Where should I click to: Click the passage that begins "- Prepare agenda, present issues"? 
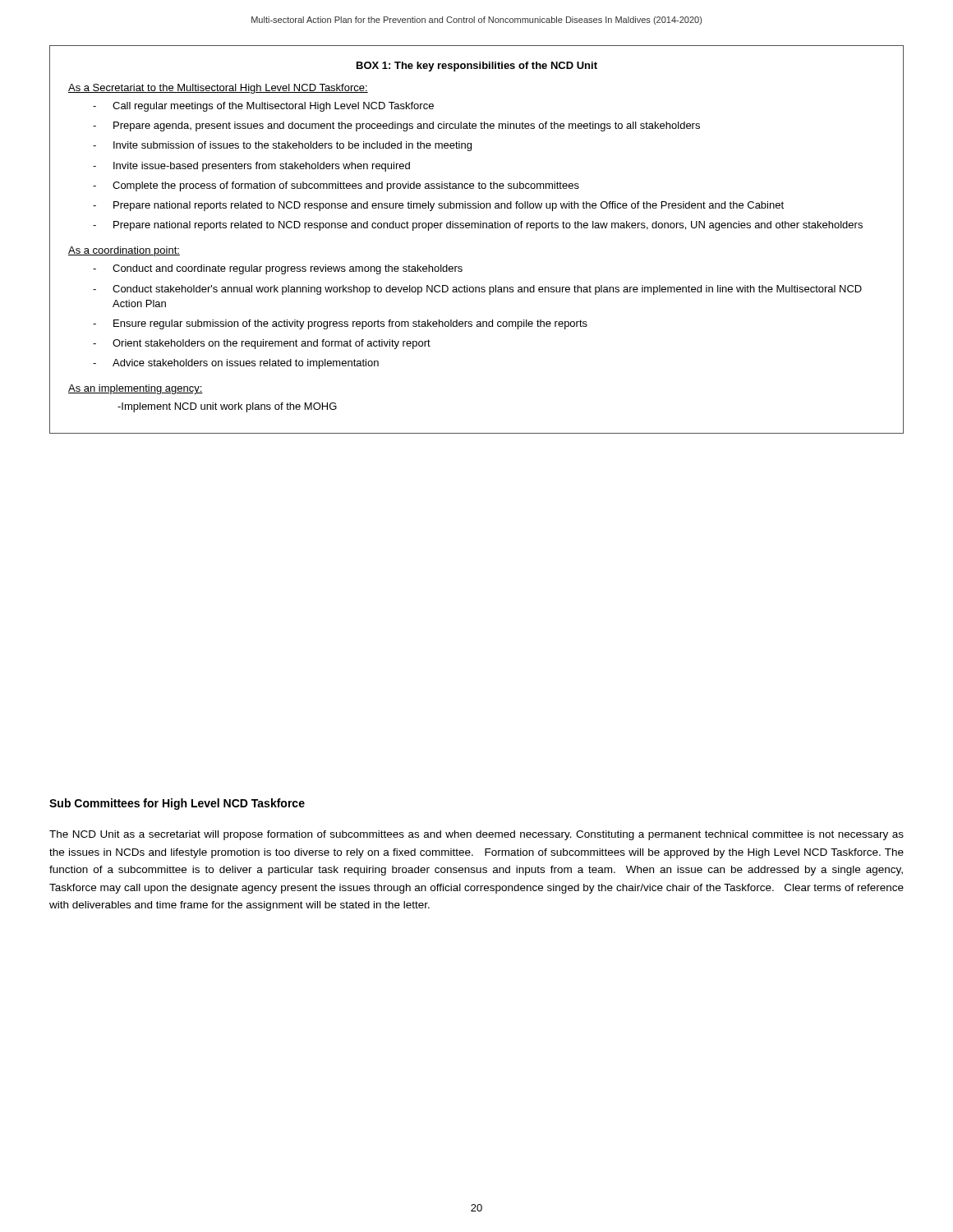[x=489, y=126]
